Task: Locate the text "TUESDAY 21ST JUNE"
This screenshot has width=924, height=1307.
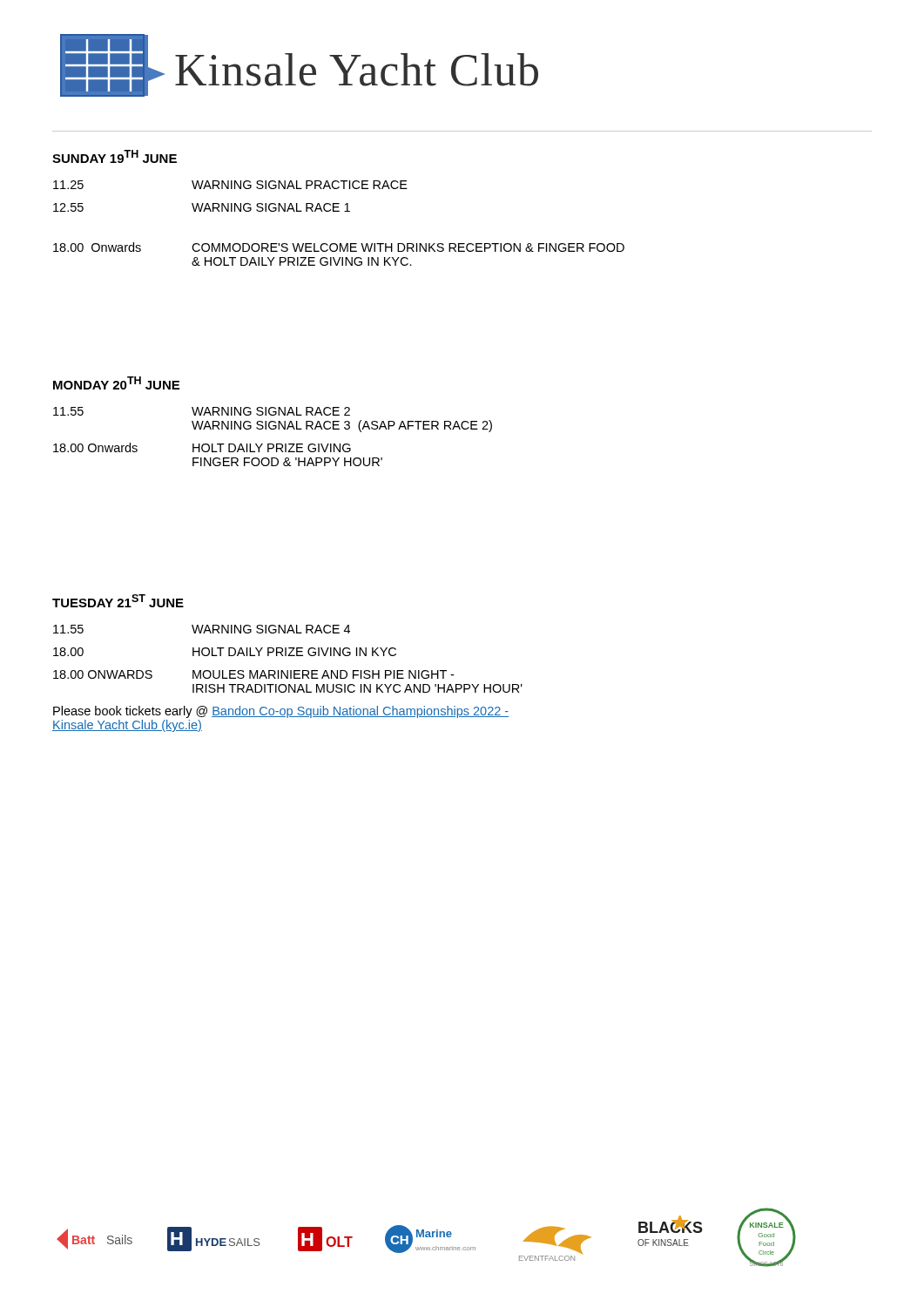Action: coord(118,601)
